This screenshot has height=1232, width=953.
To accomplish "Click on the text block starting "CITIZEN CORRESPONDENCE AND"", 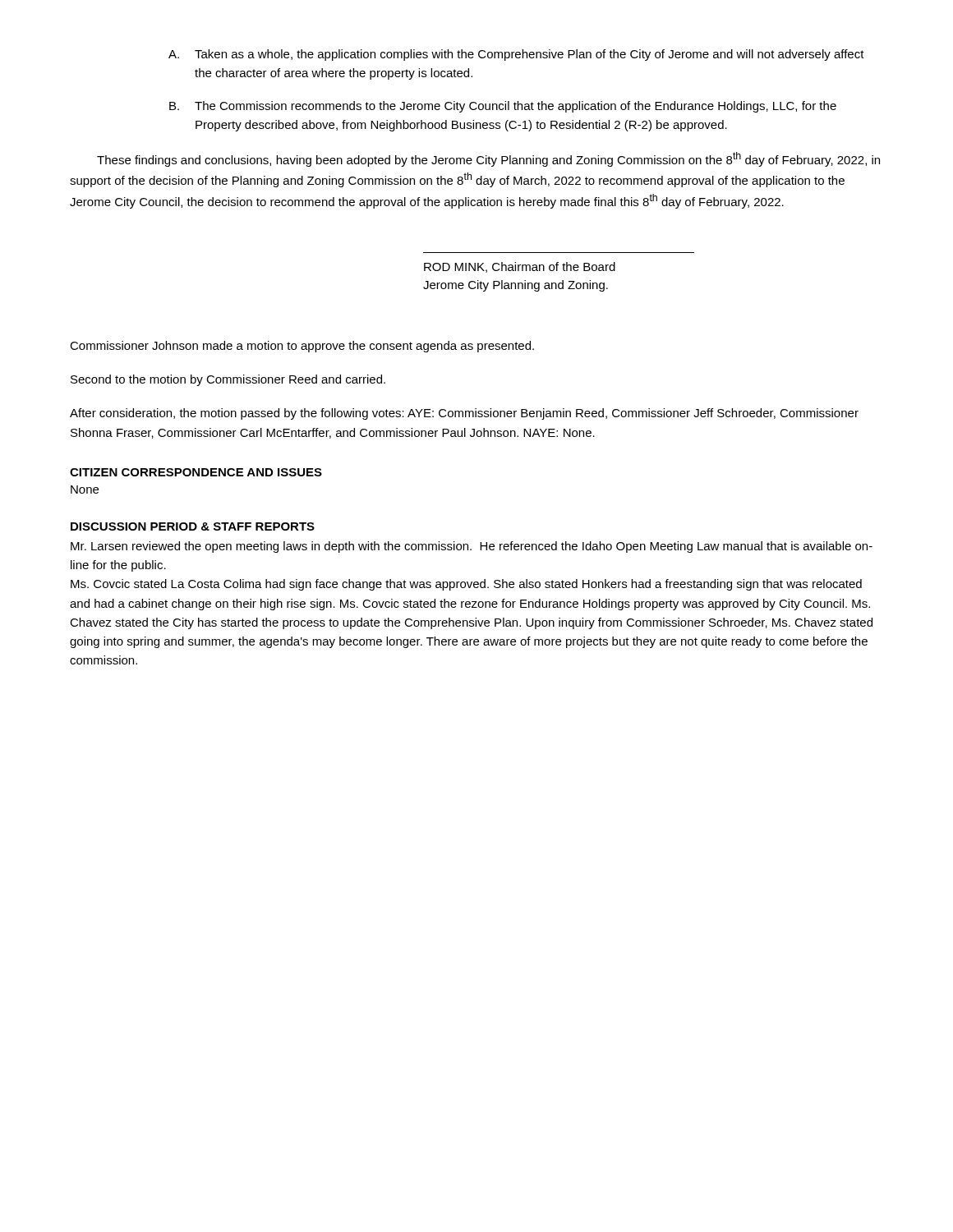I will point(196,472).
